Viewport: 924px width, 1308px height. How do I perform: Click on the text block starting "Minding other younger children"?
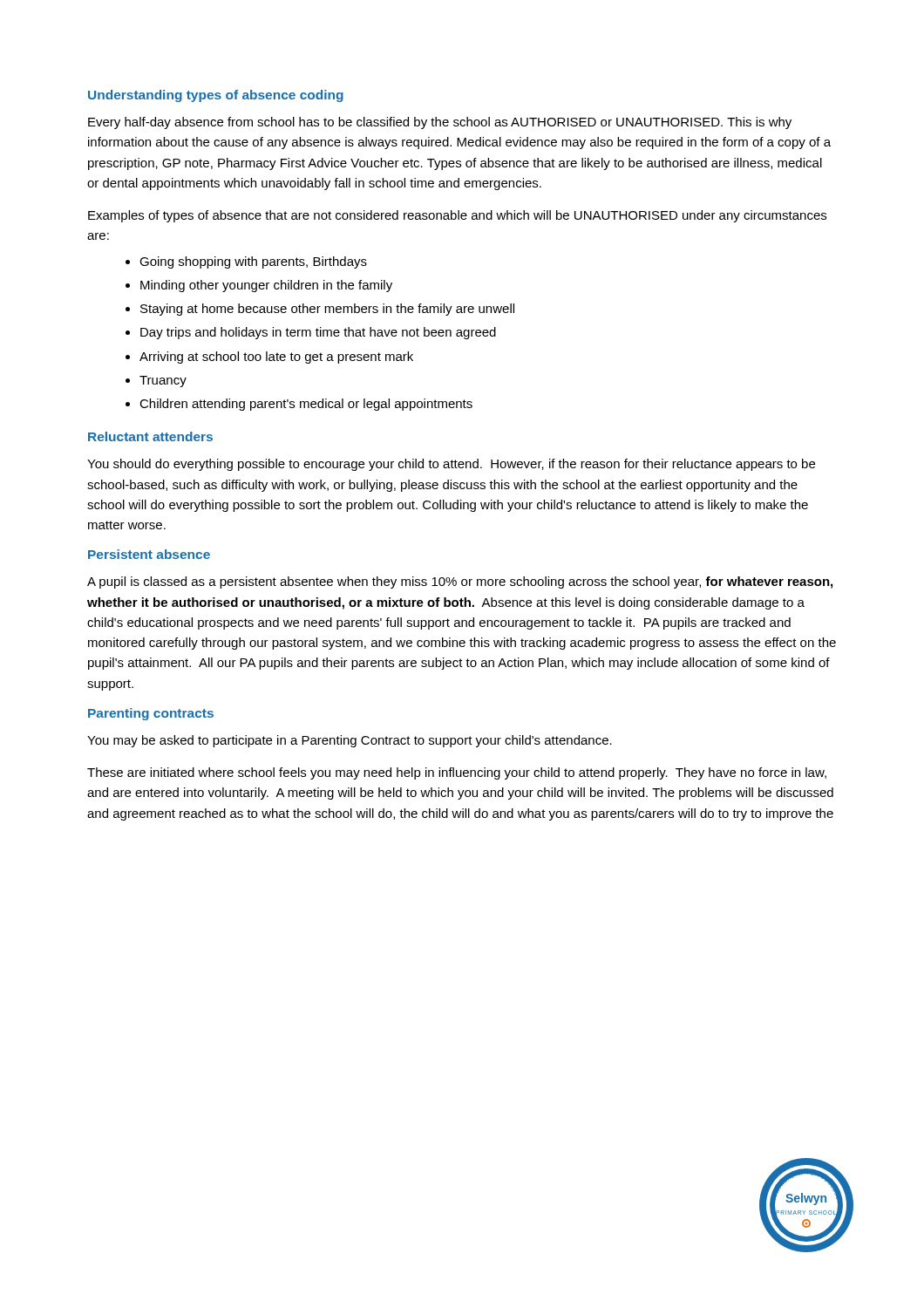(x=266, y=284)
